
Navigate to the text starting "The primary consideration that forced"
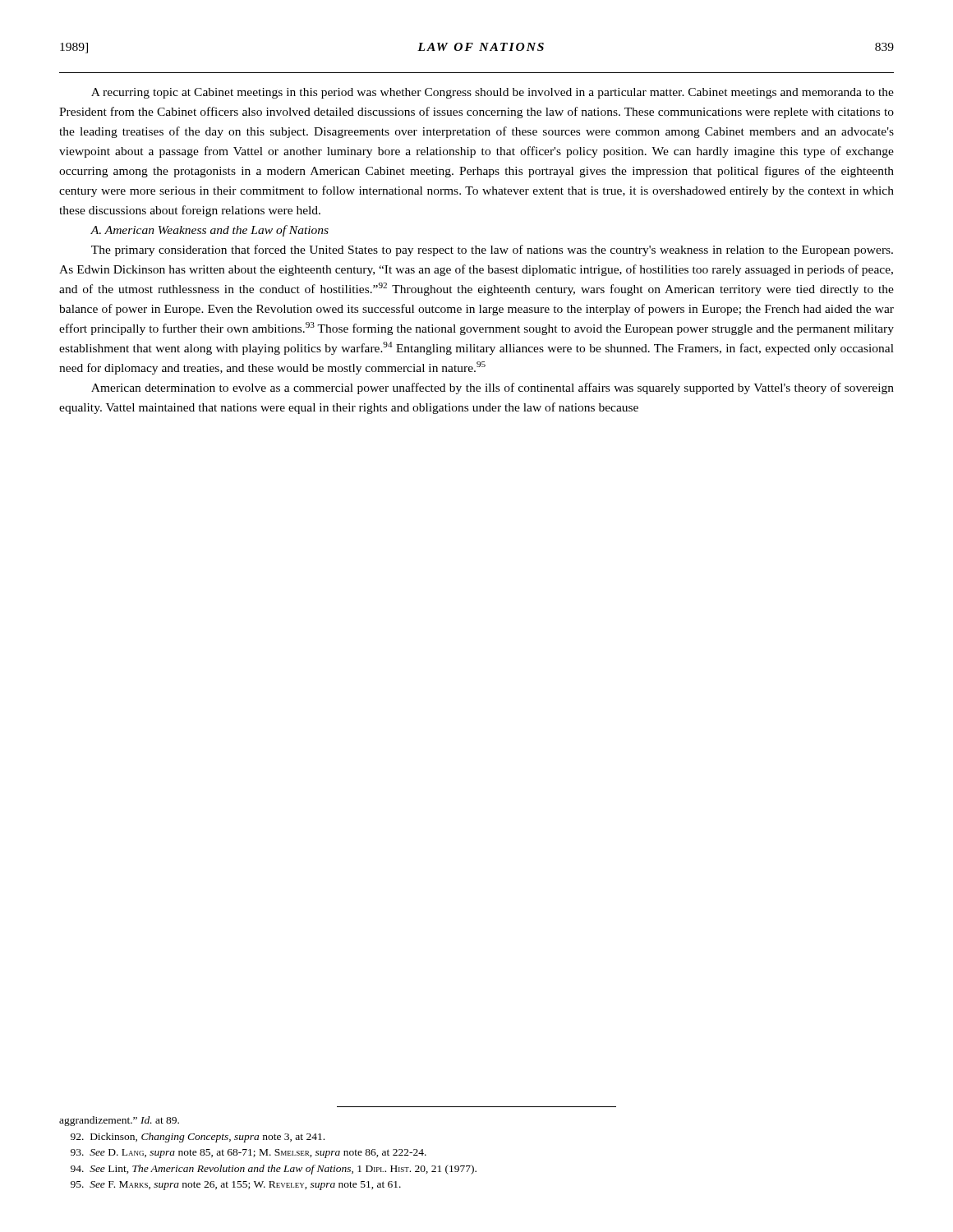click(476, 329)
